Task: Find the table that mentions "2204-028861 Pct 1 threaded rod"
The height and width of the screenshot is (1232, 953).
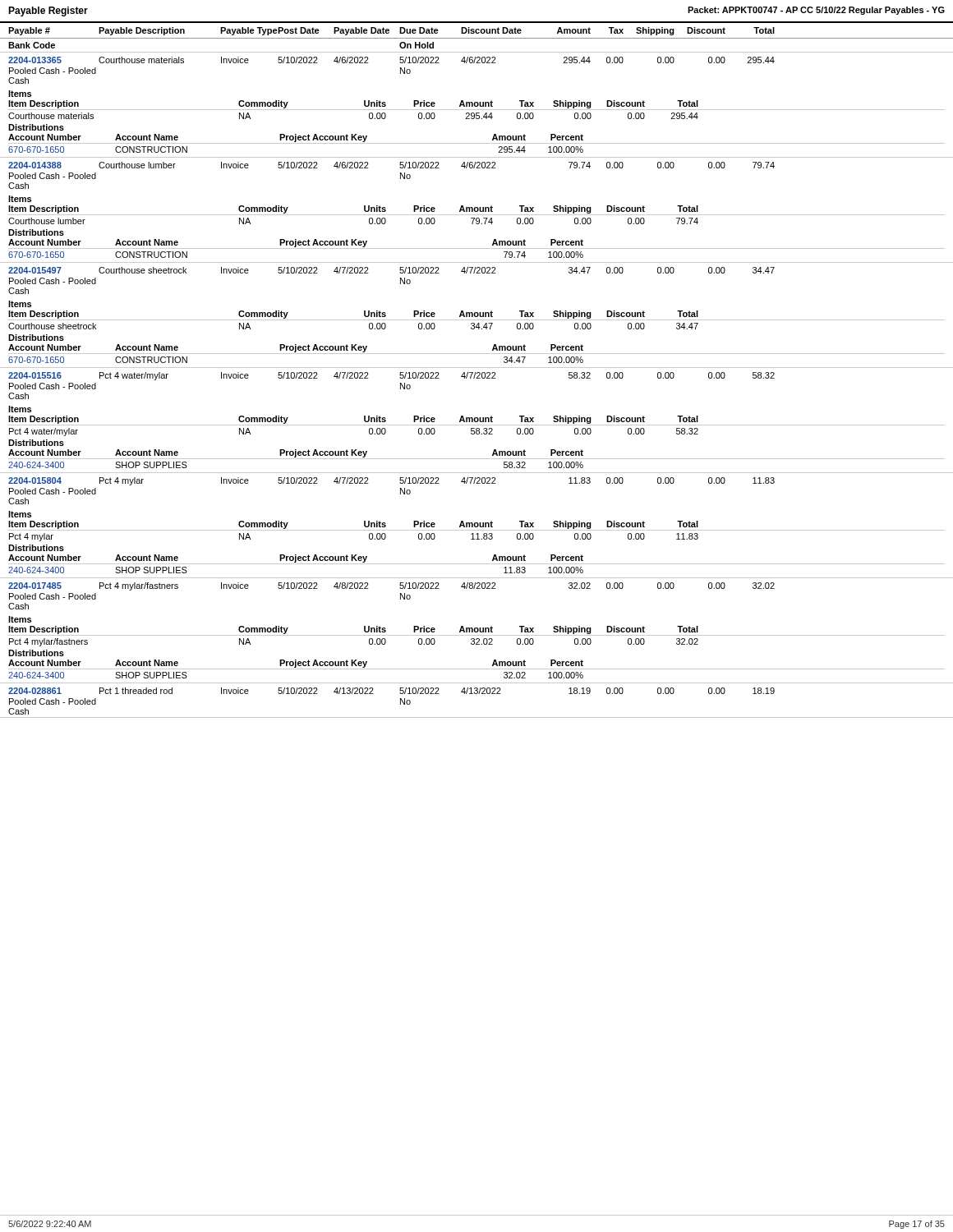Action: pyautogui.click(x=476, y=701)
